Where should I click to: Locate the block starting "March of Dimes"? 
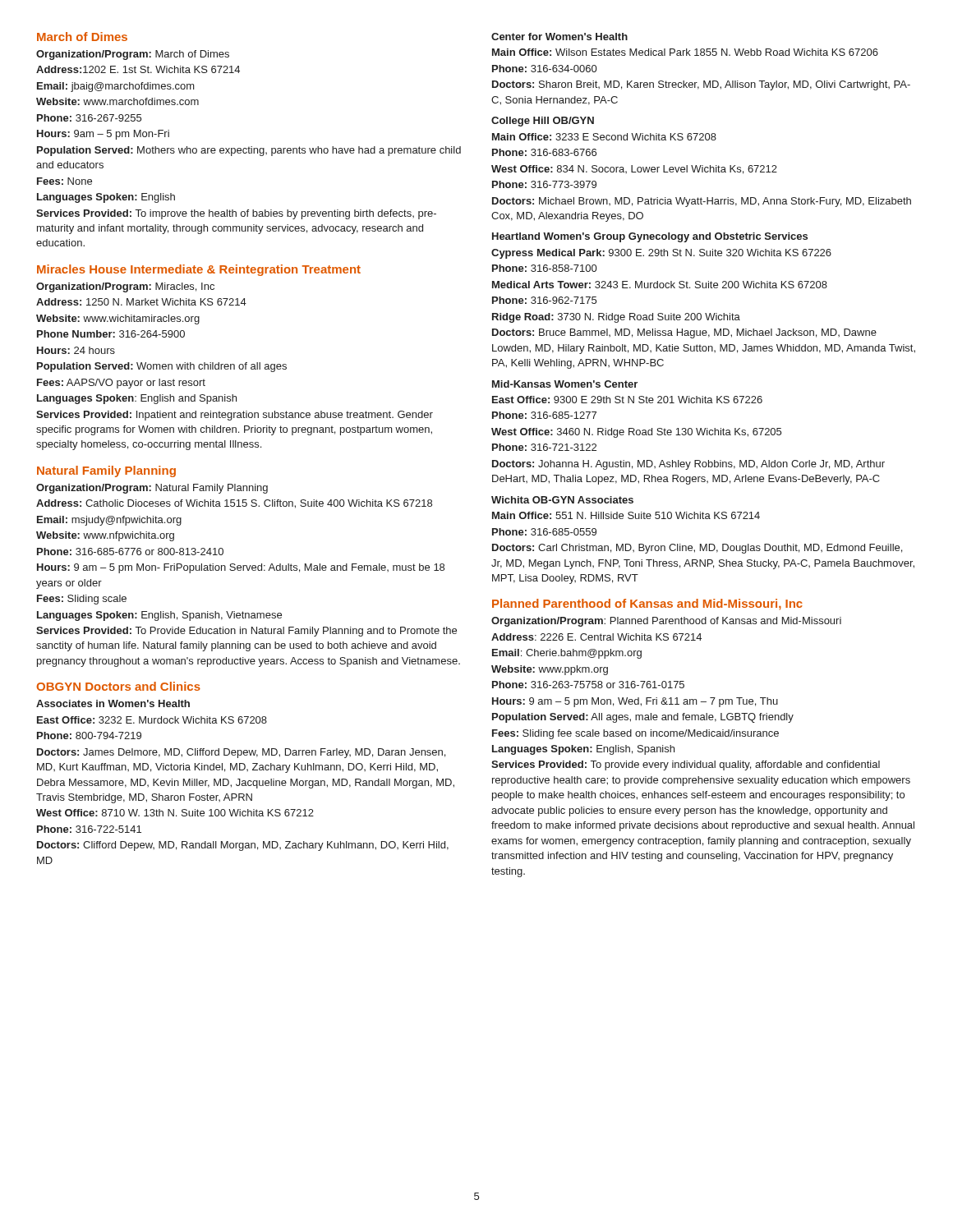coord(82,37)
